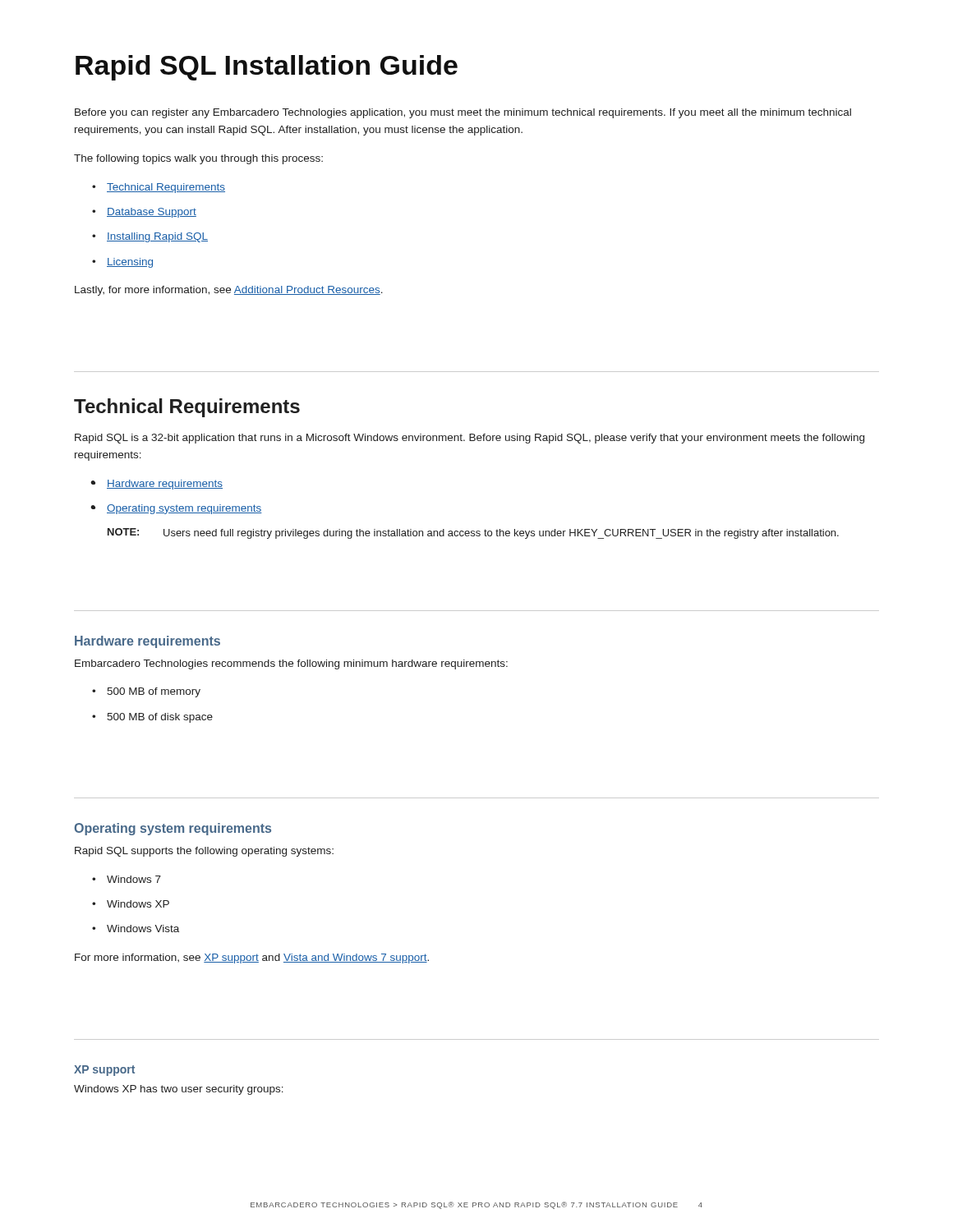Select the section header that says "XP support"
Image resolution: width=953 pixels, height=1232 pixels.
(104, 1071)
